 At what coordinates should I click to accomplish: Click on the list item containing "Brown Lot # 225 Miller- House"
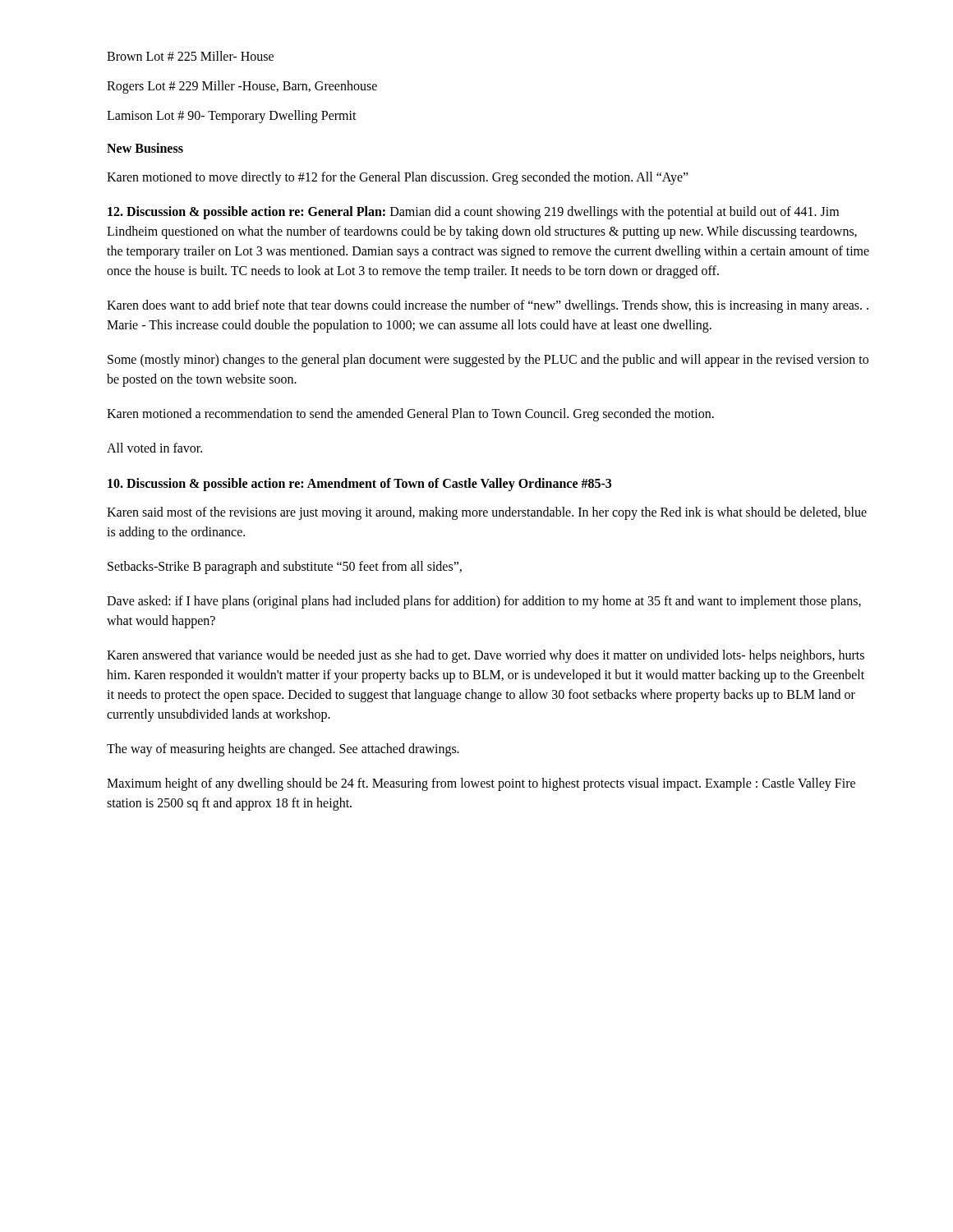point(190,56)
